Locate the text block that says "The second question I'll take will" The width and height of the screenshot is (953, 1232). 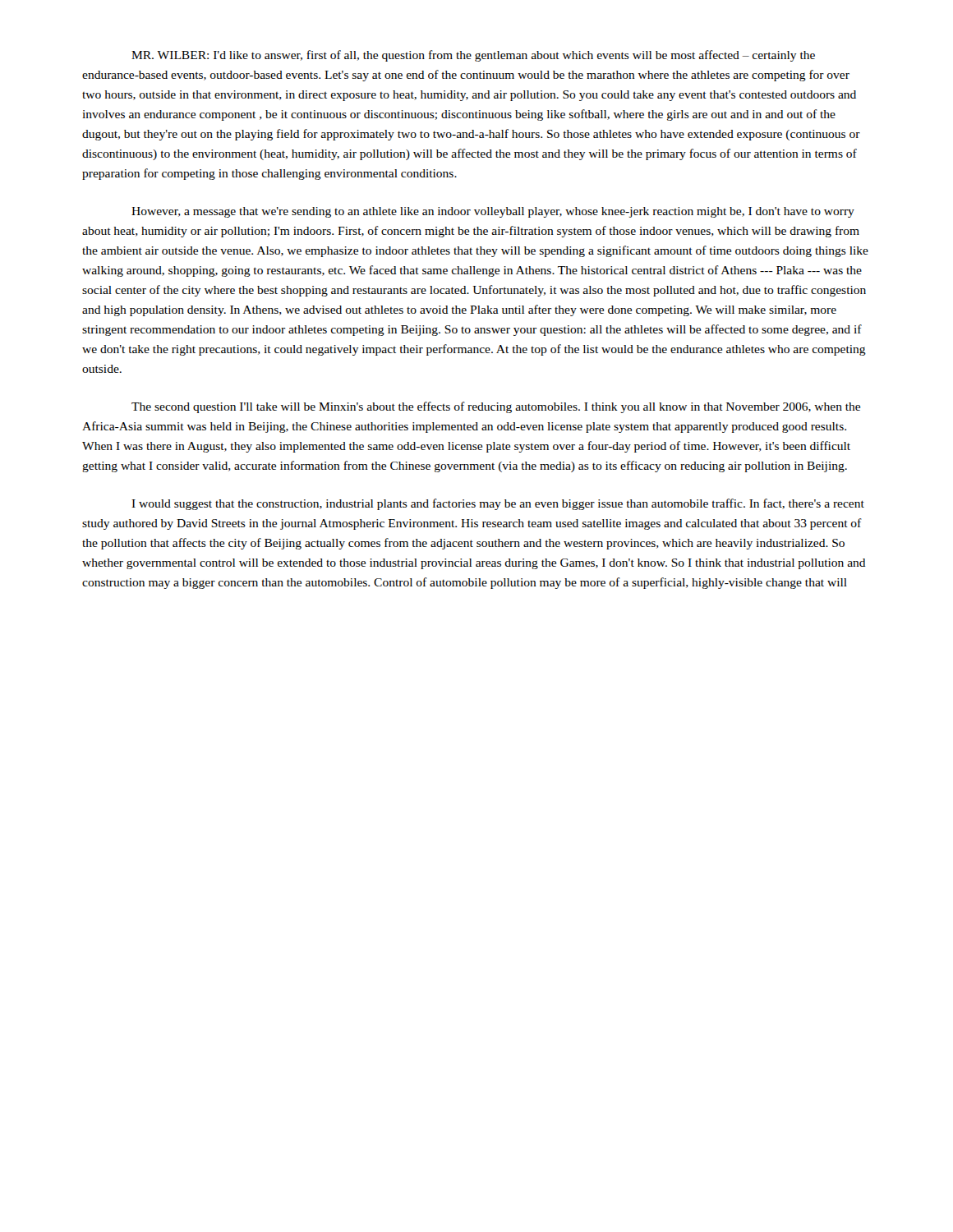pyautogui.click(x=471, y=436)
